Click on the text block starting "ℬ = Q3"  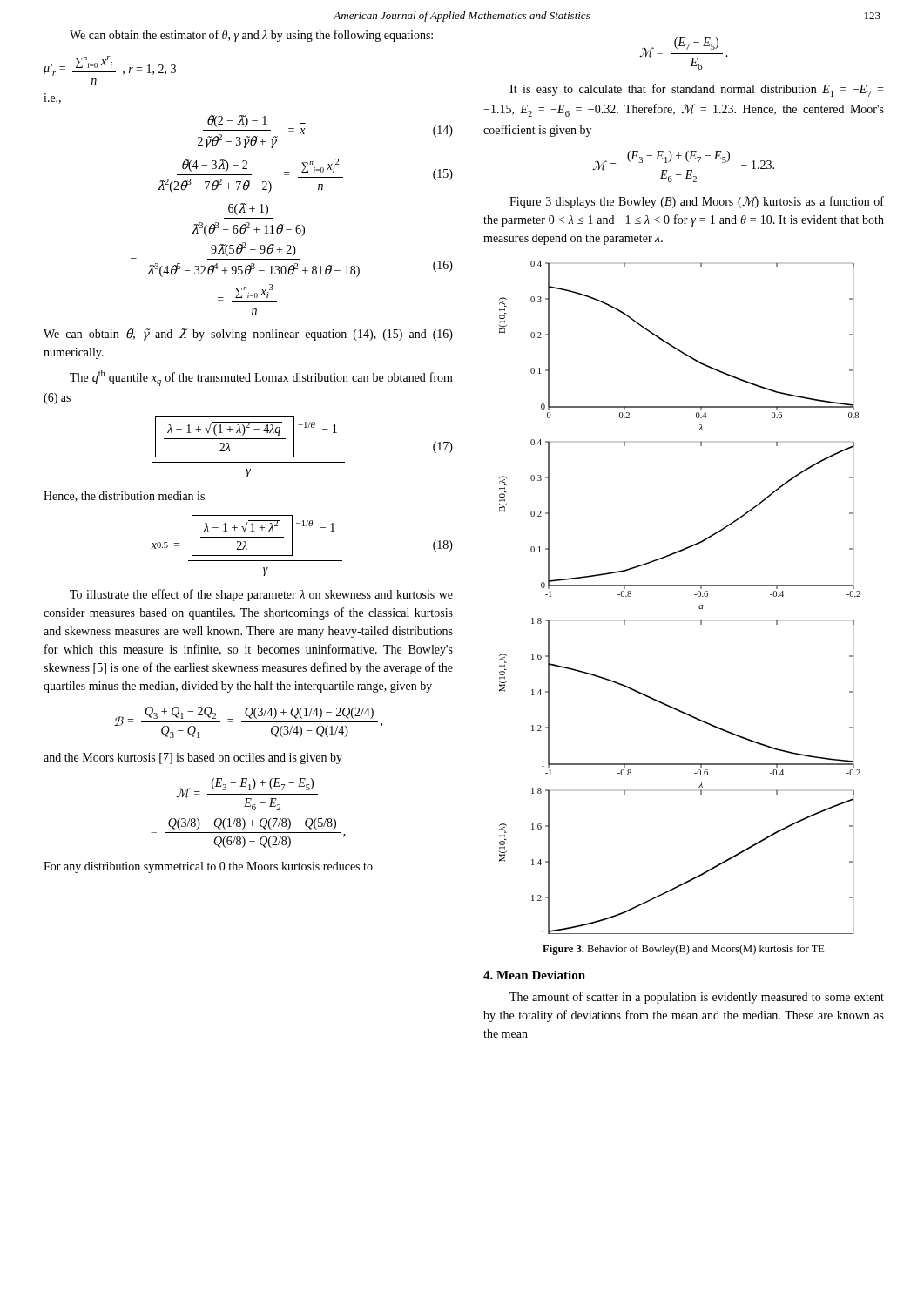tap(248, 722)
